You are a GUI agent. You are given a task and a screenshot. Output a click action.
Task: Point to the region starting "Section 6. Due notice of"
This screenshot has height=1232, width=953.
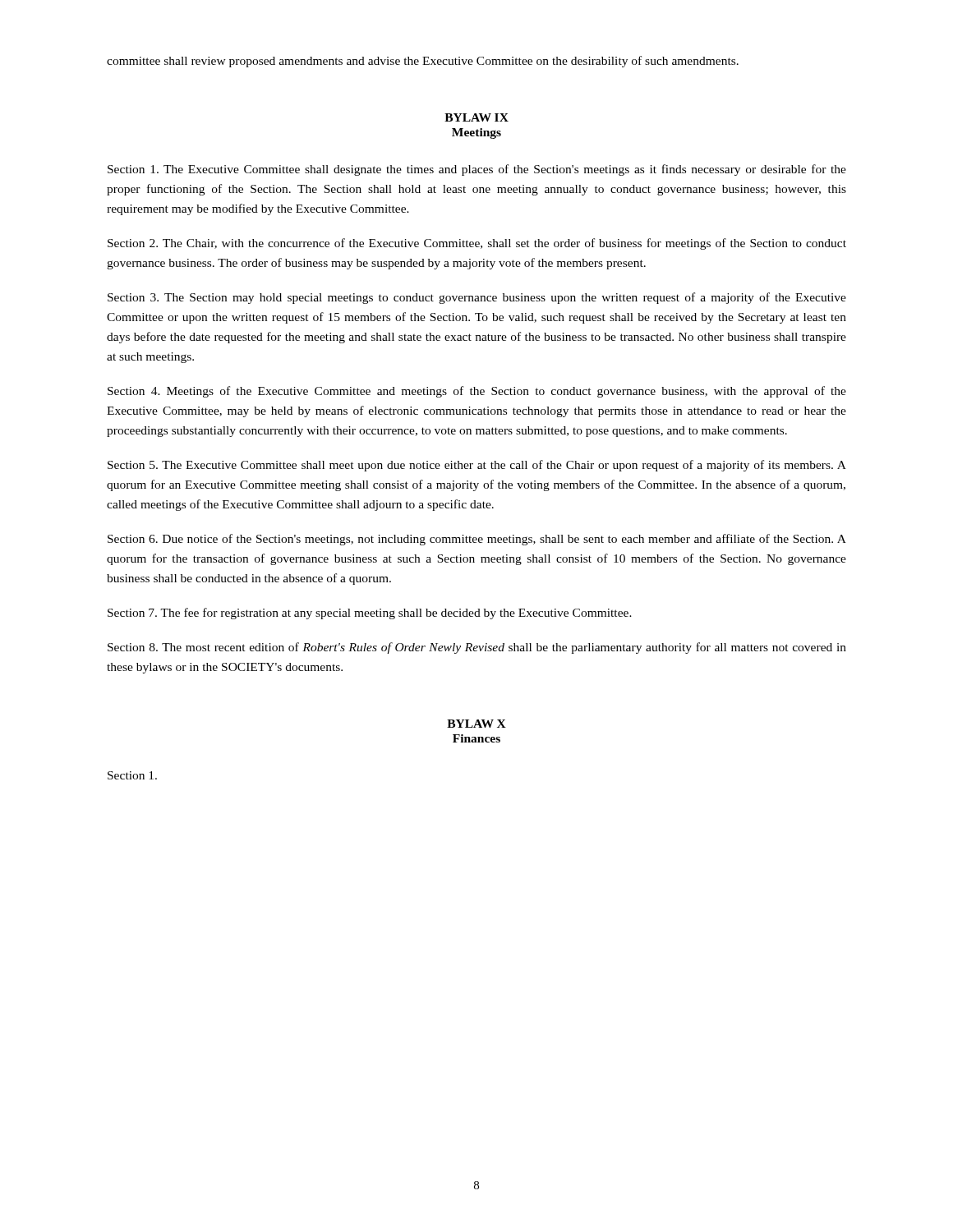[x=476, y=558]
